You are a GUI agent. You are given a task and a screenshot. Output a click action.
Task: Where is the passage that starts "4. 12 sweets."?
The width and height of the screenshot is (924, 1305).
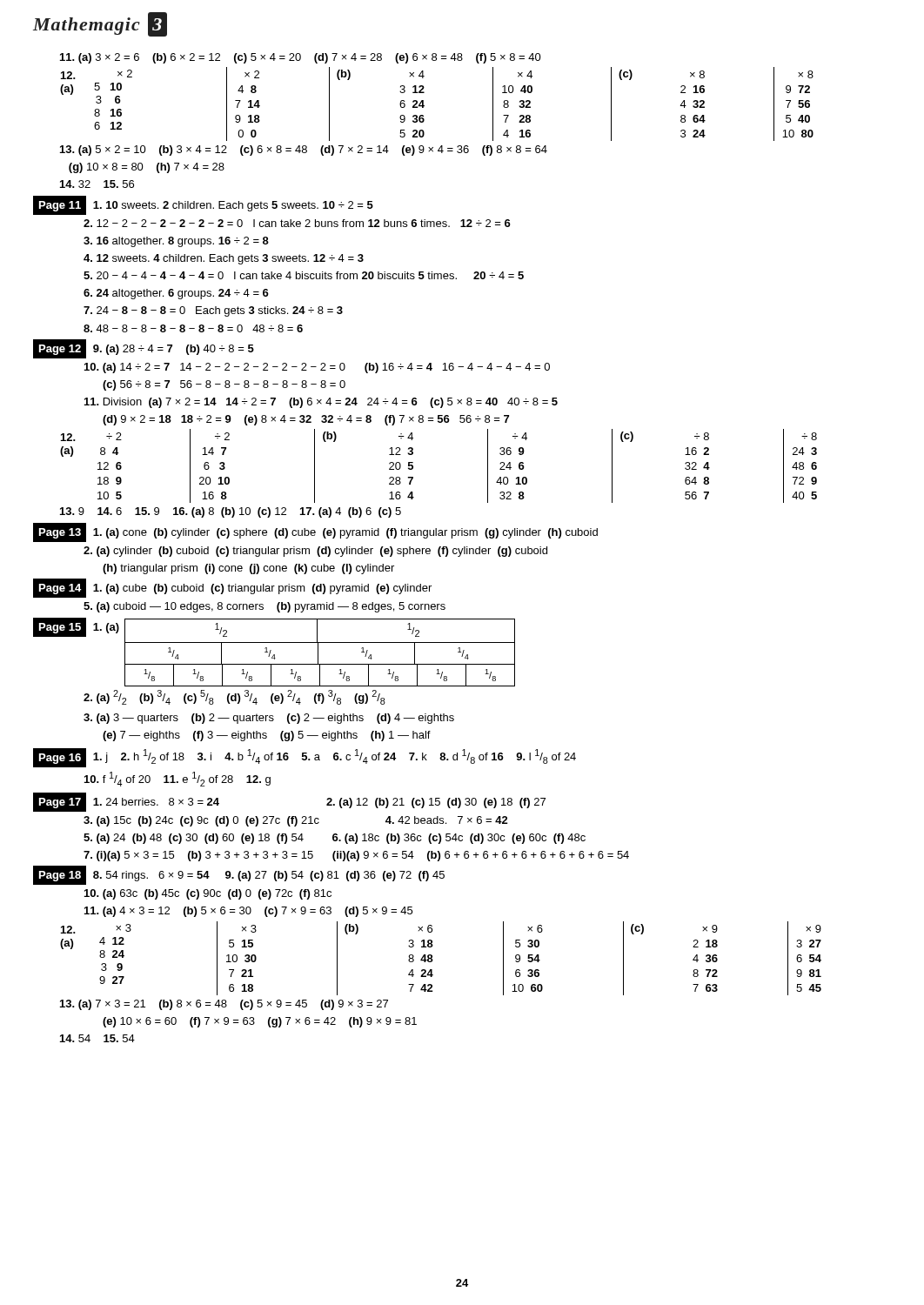[224, 258]
